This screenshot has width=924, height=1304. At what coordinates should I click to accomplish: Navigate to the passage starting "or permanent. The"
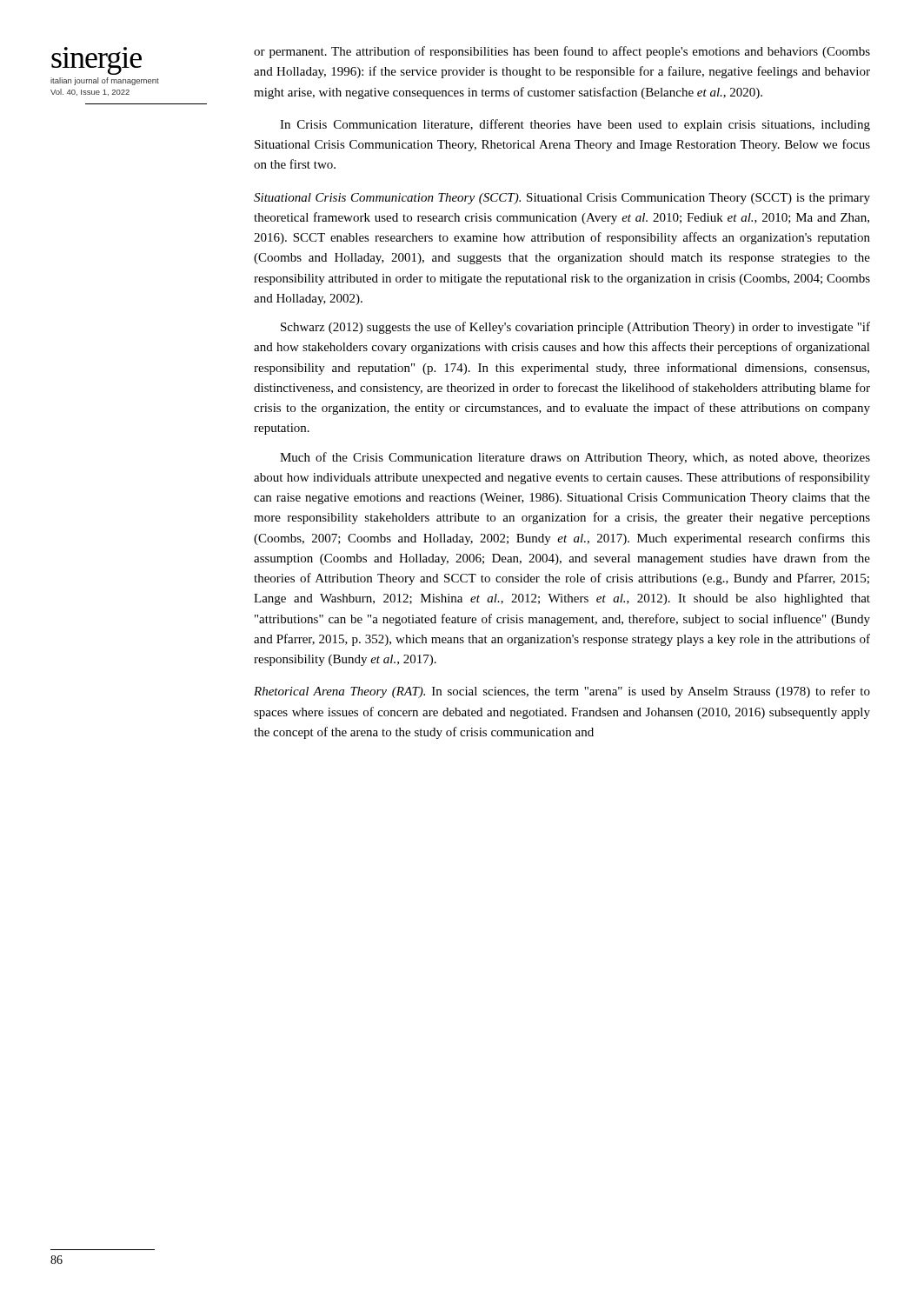(x=562, y=72)
